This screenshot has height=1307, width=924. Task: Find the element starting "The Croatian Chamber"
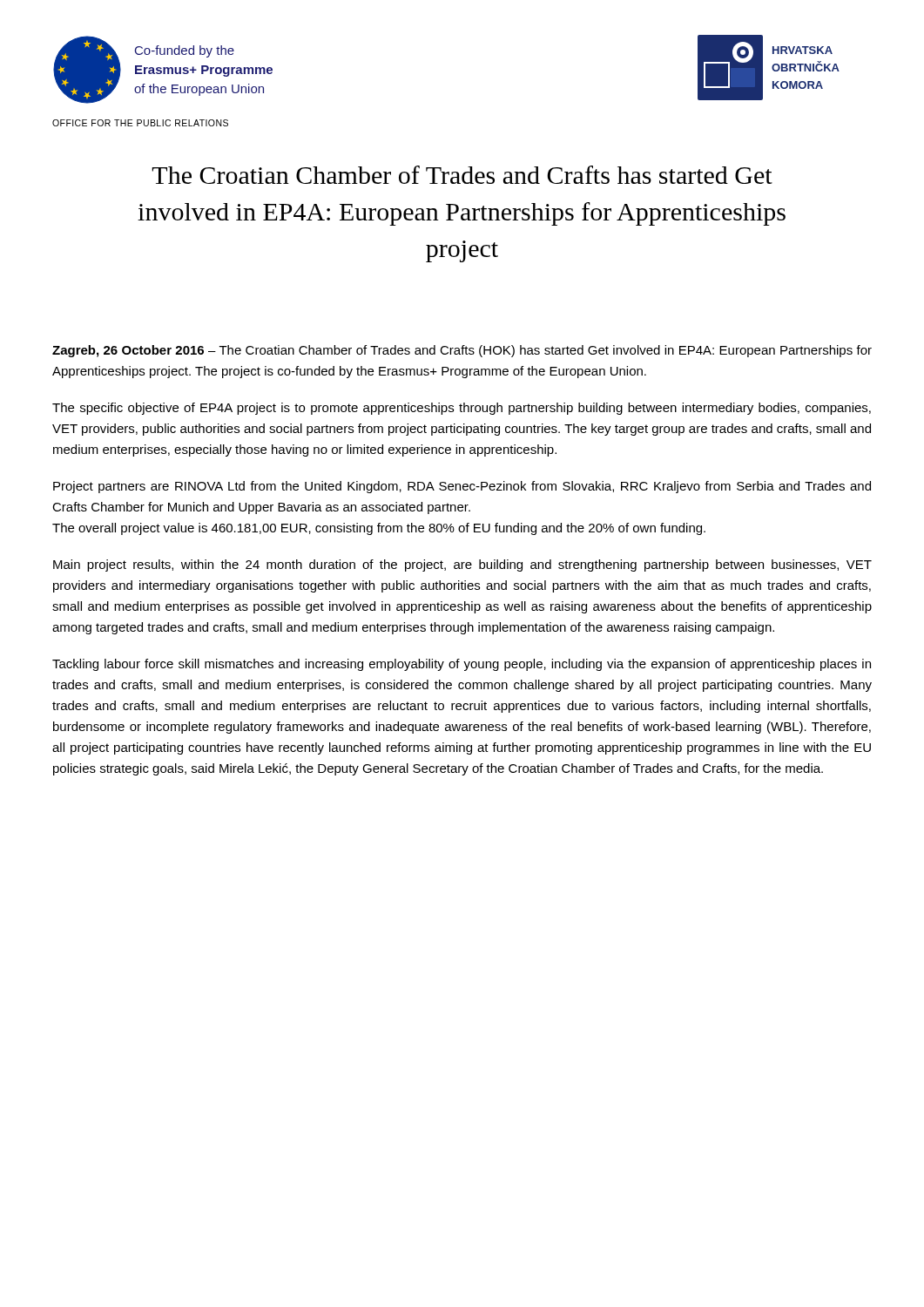(462, 212)
